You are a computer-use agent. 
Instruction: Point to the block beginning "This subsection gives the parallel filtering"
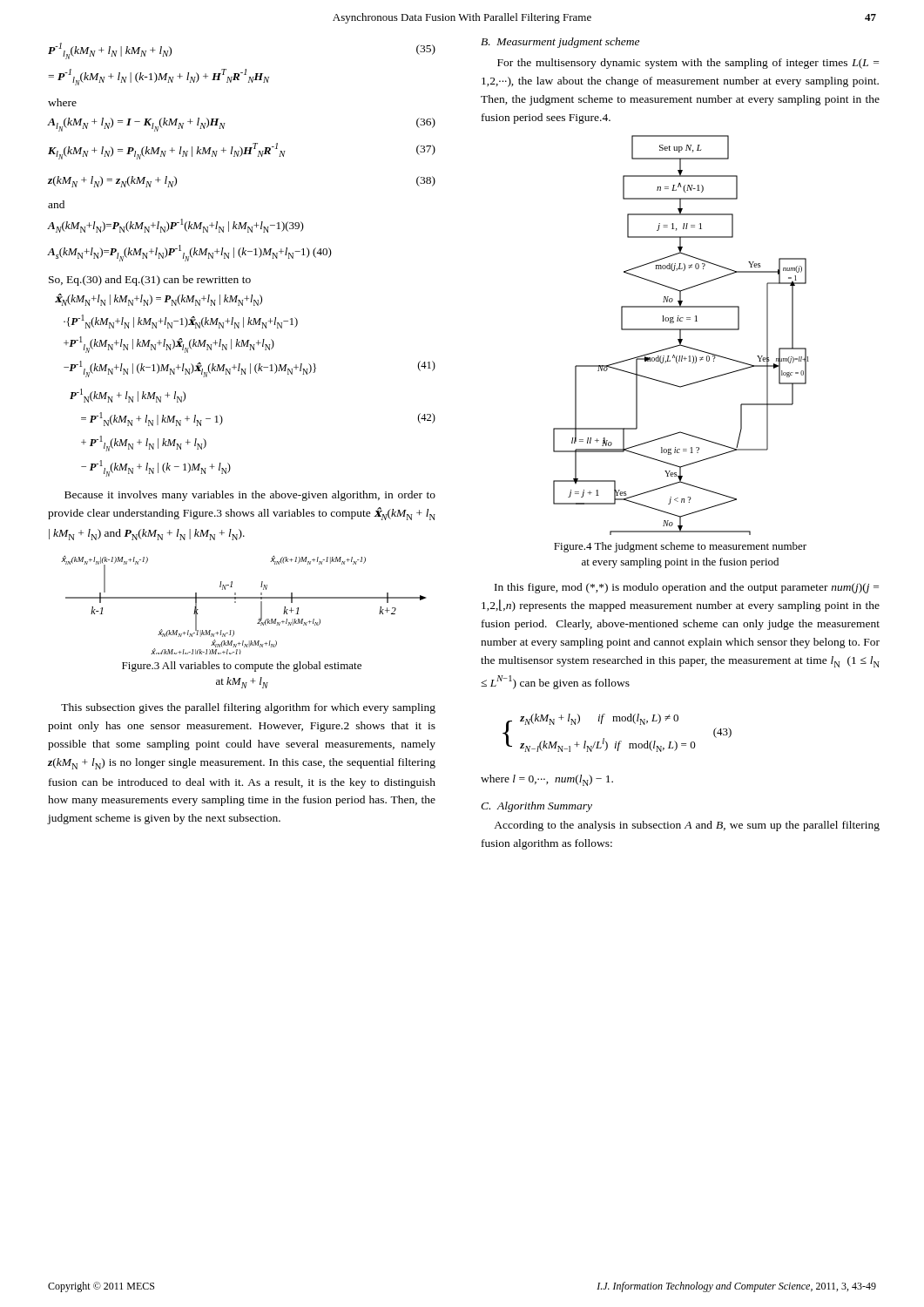click(x=242, y=762)
